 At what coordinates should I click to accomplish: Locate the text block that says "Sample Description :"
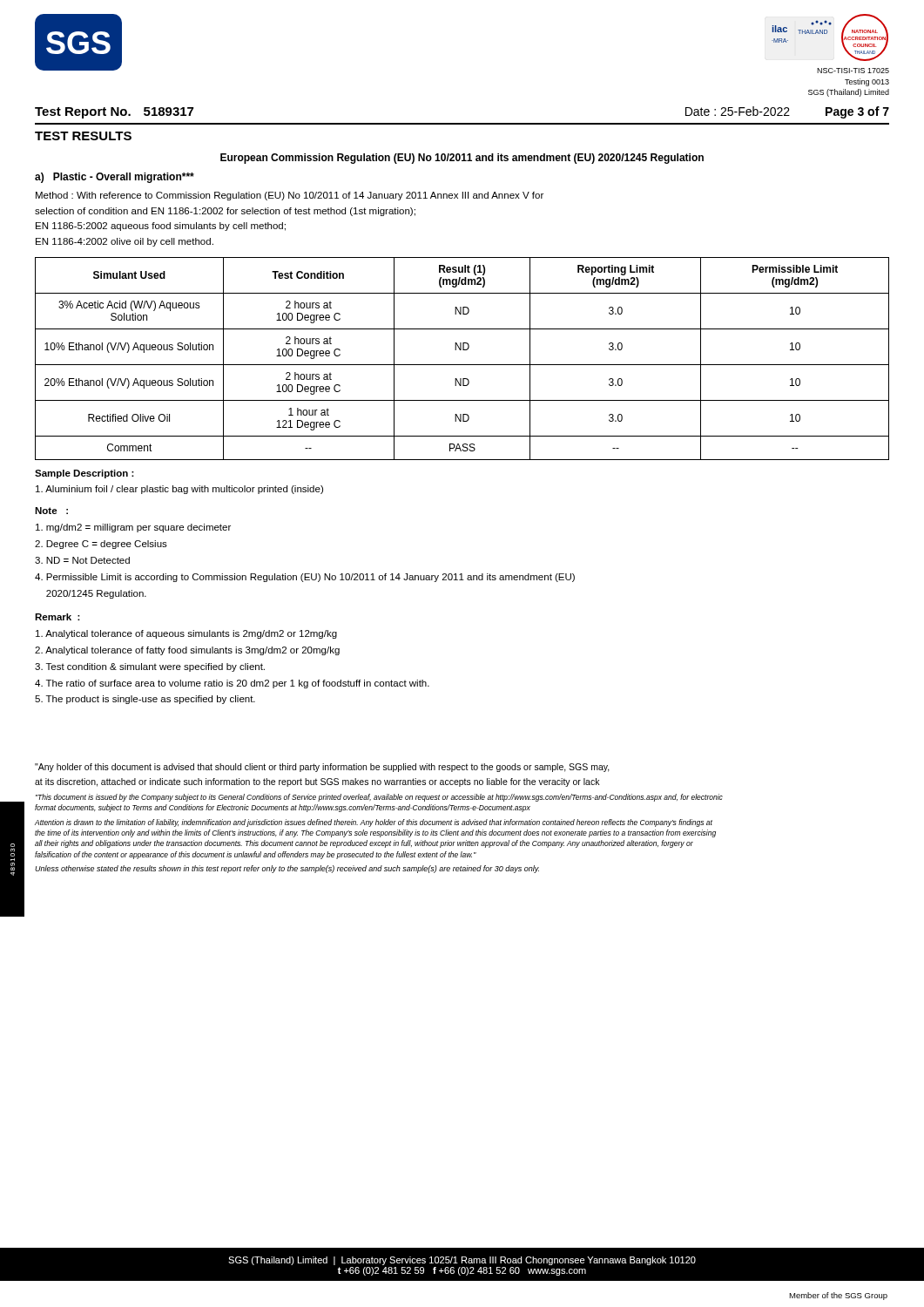click(179, 481)
